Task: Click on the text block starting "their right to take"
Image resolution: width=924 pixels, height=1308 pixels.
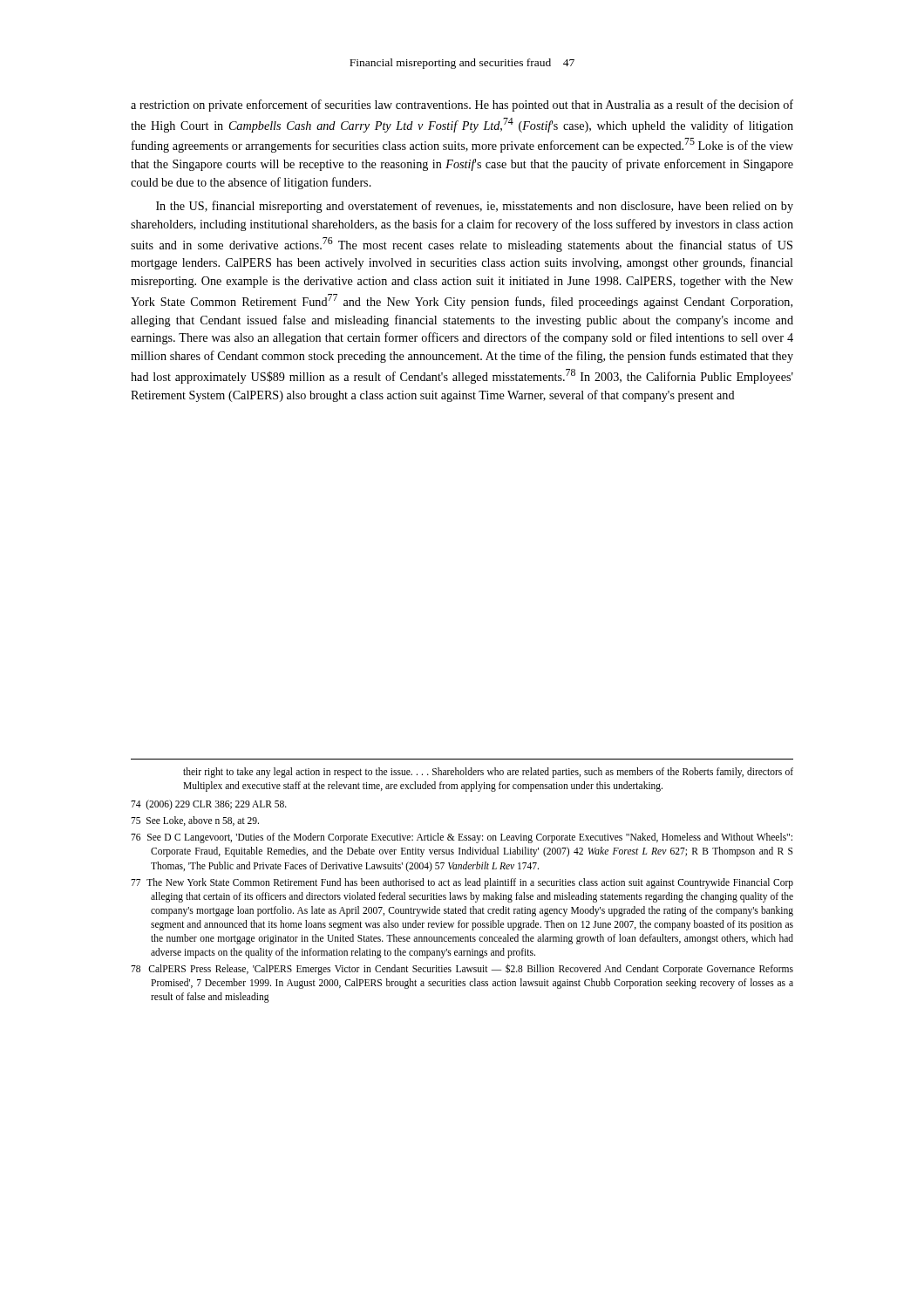Action: (x=488, y=779)
